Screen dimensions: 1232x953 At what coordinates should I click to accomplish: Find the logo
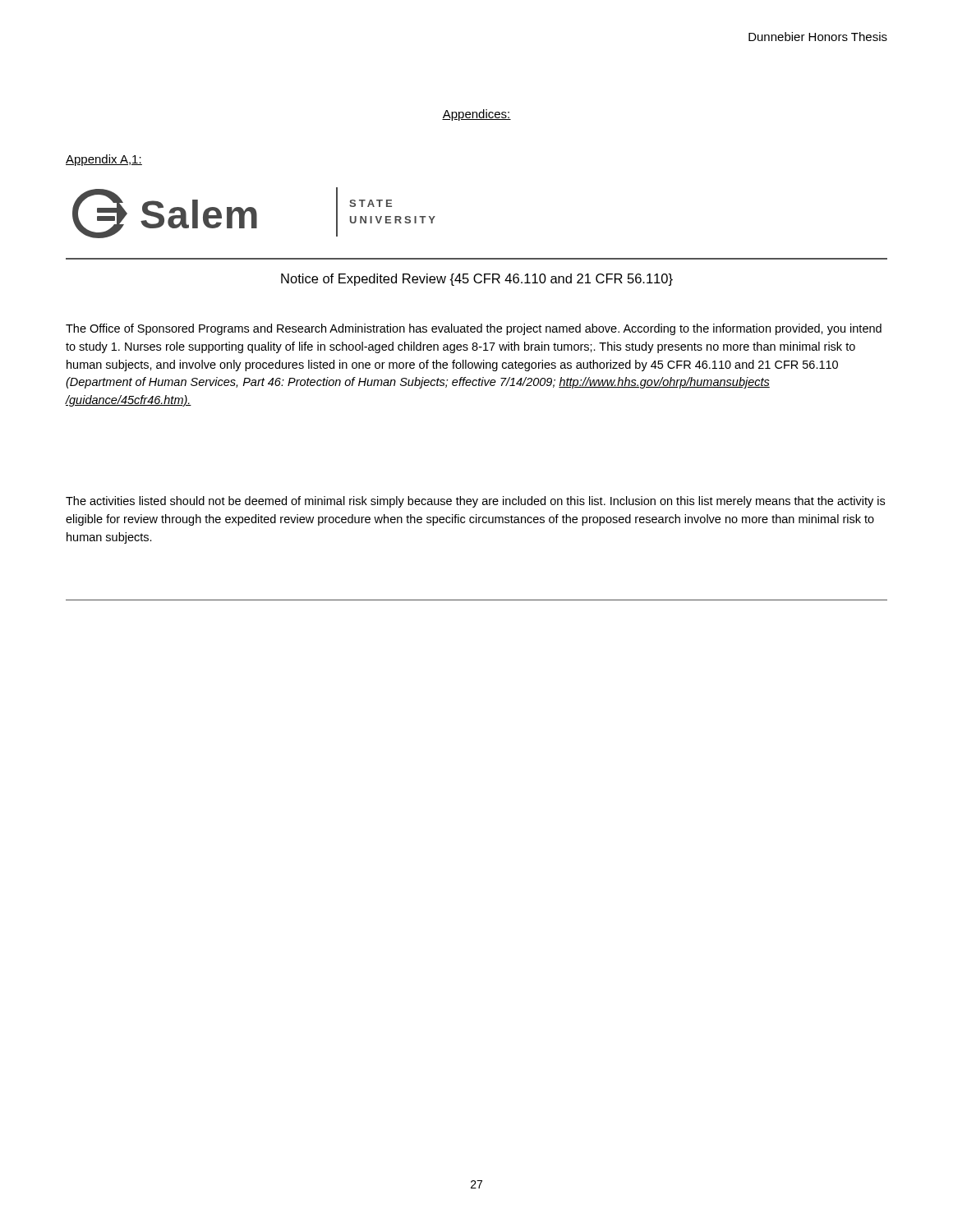(x=476, y=220)
